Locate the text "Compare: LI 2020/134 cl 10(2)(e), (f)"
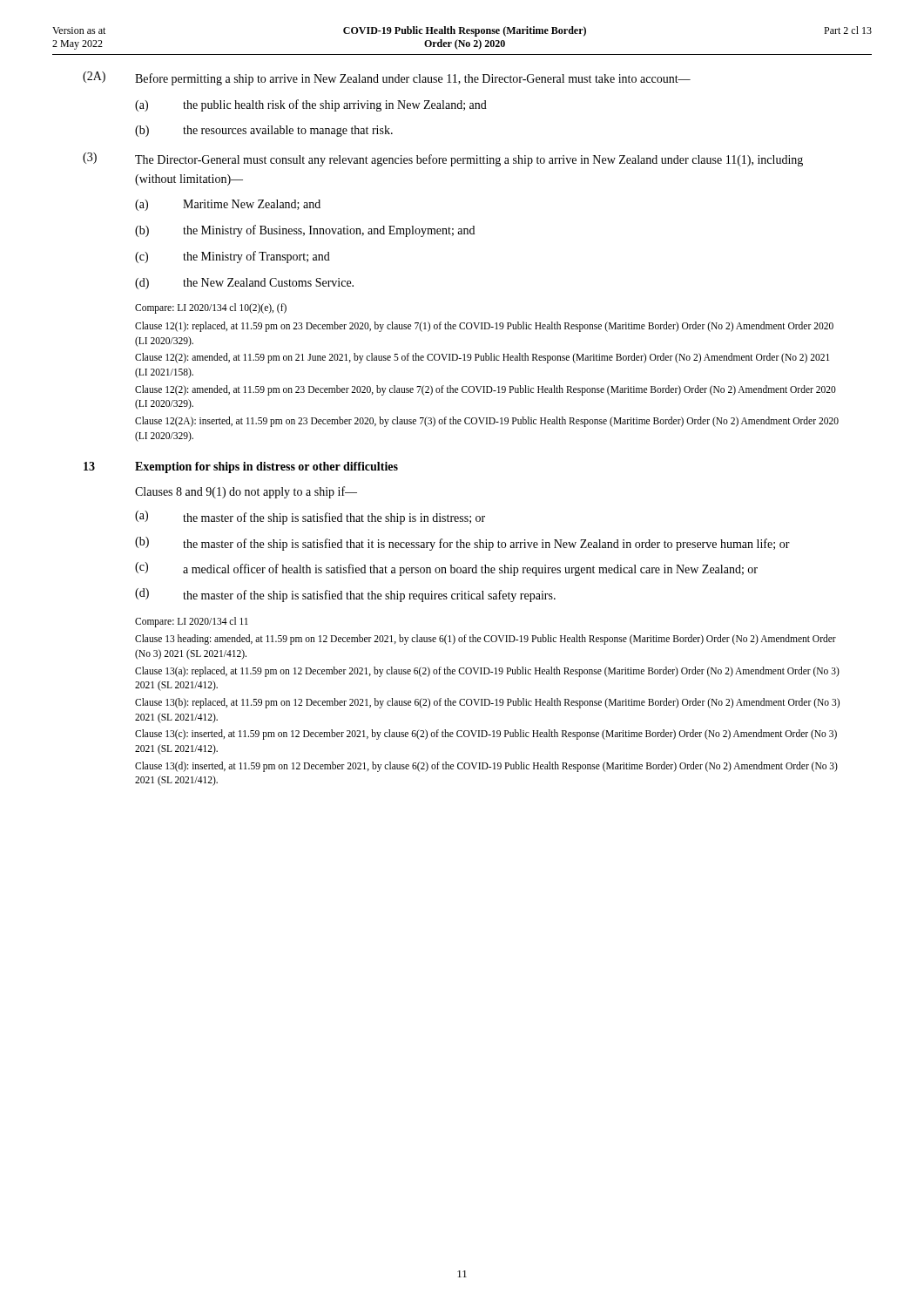924x1307 pixels. [211, 308]
